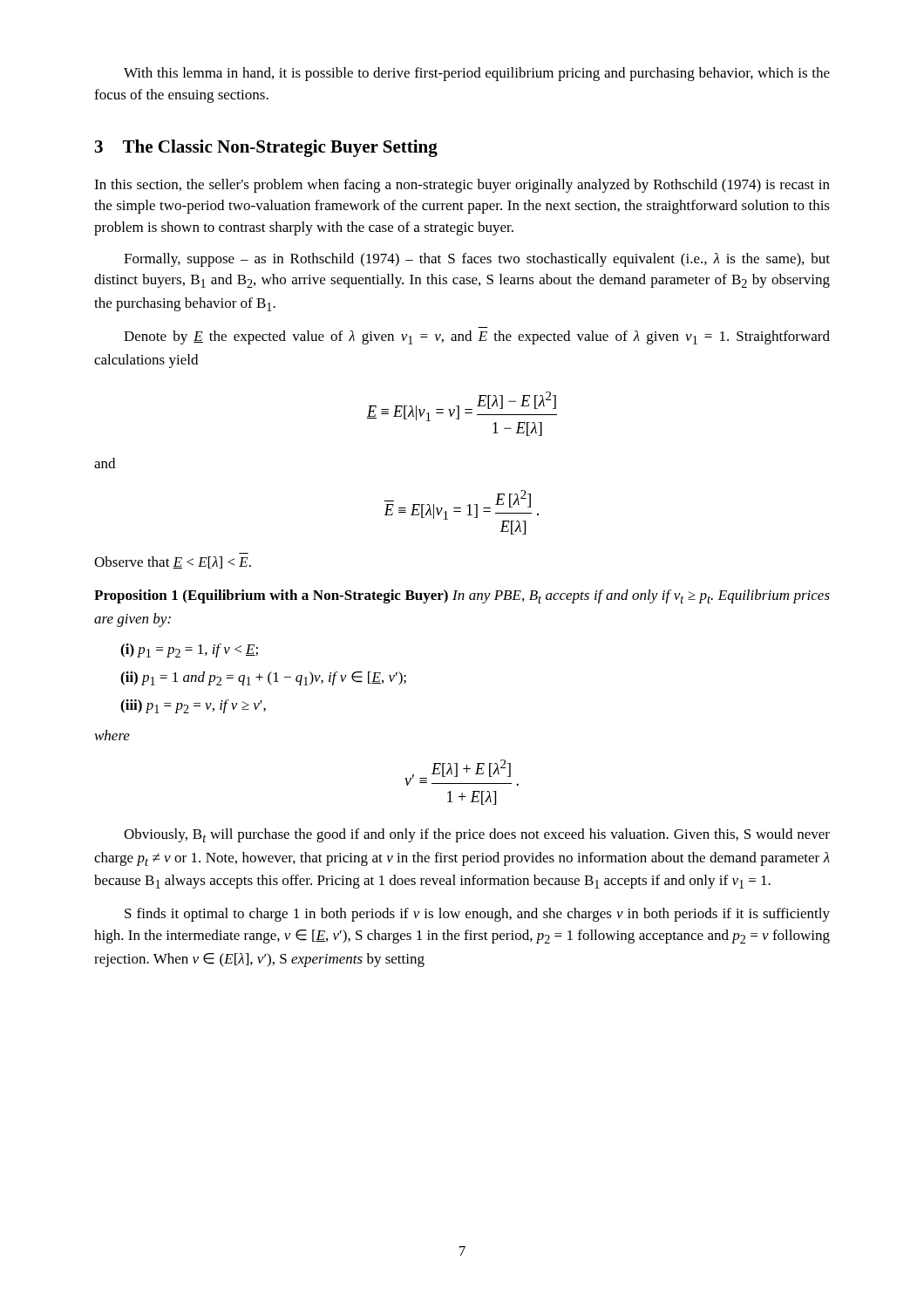Click on the region starting "(ii) p1 = 1 and p2 ="
The height and width of the screenshot is (1308, 924).
pos(263,678)
